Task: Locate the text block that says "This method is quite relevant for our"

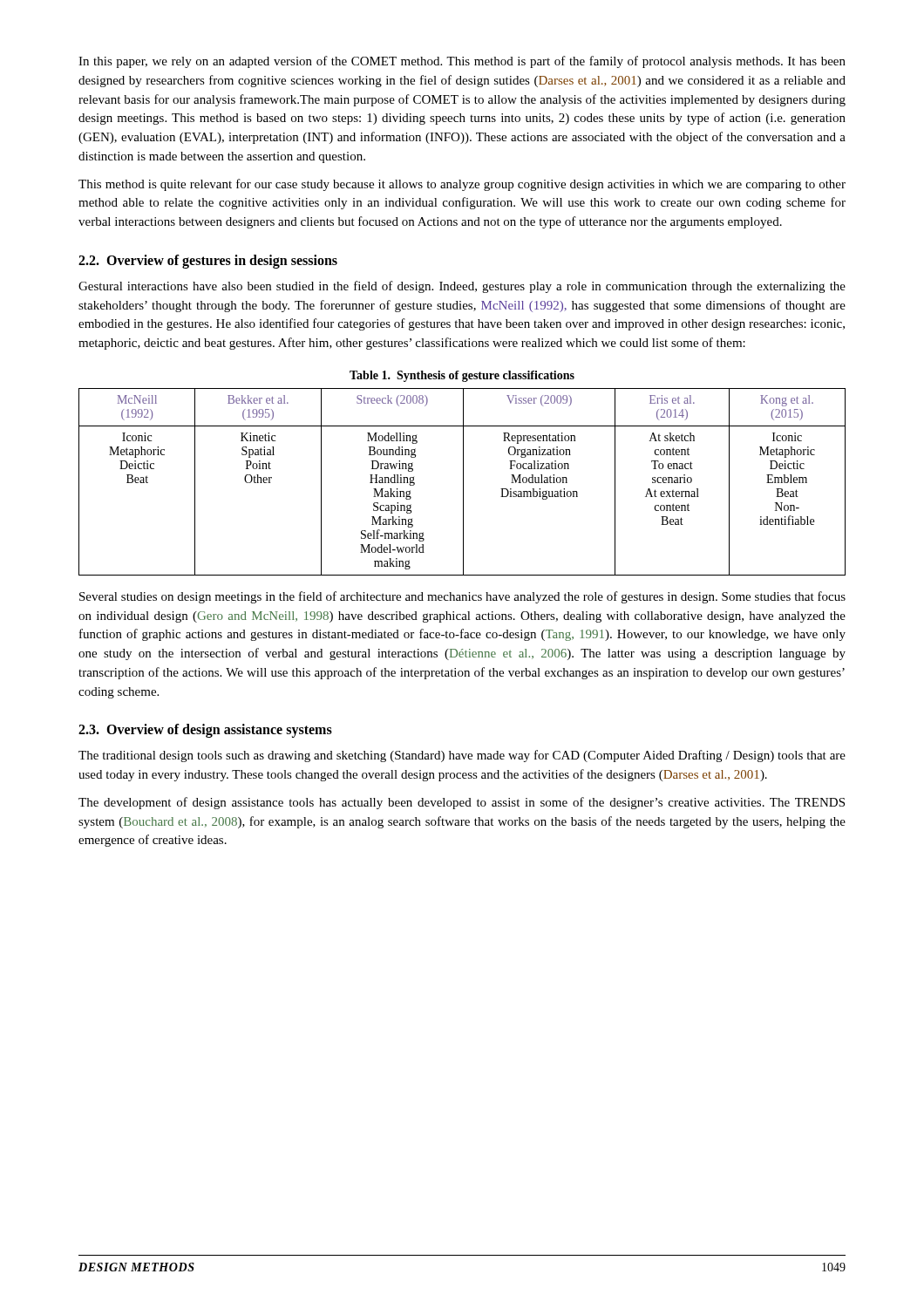Action: (x=462, y=203)
